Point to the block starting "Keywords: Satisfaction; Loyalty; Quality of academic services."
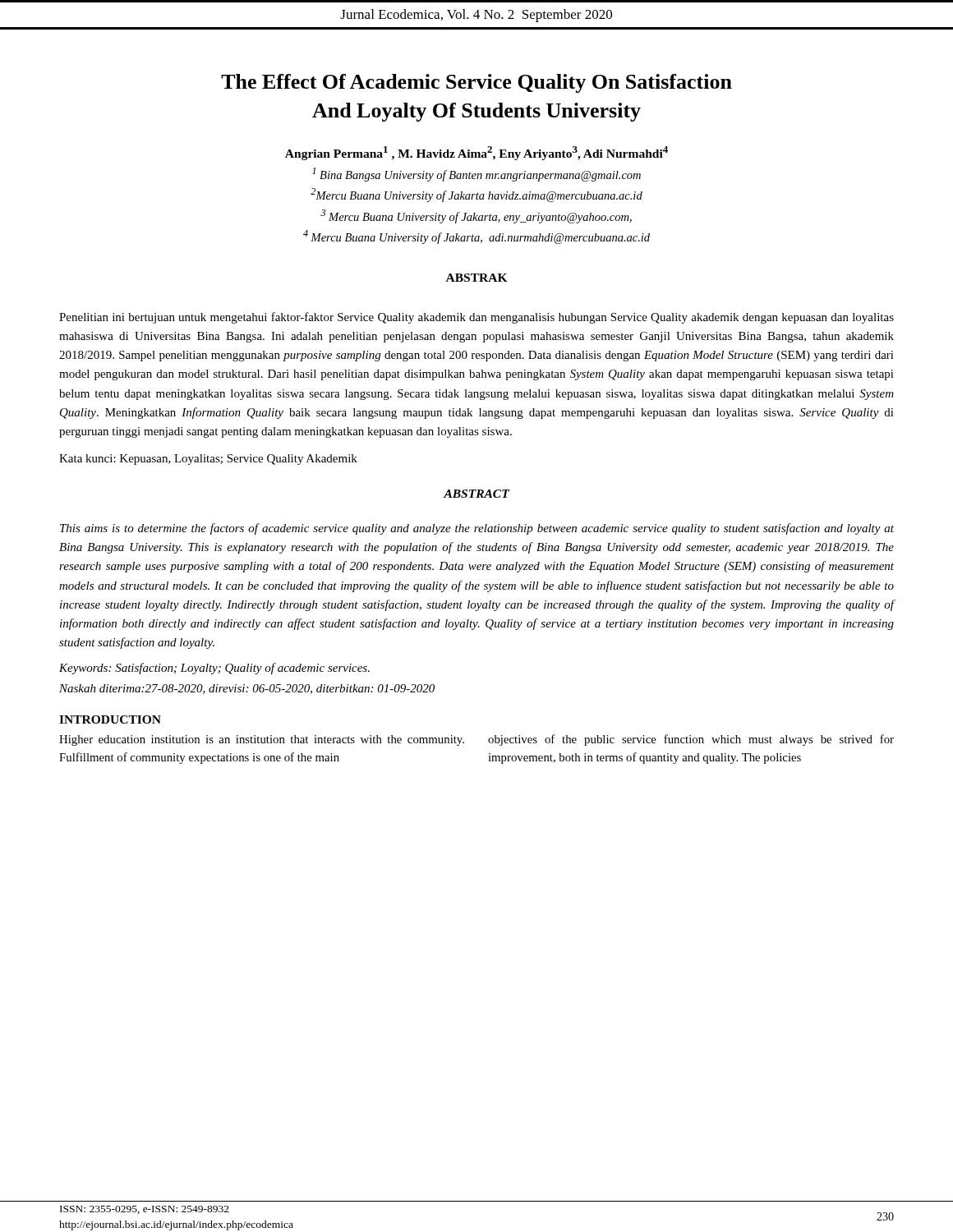The width and height of the screenshot is (953, 1232). tap(215, 667)
